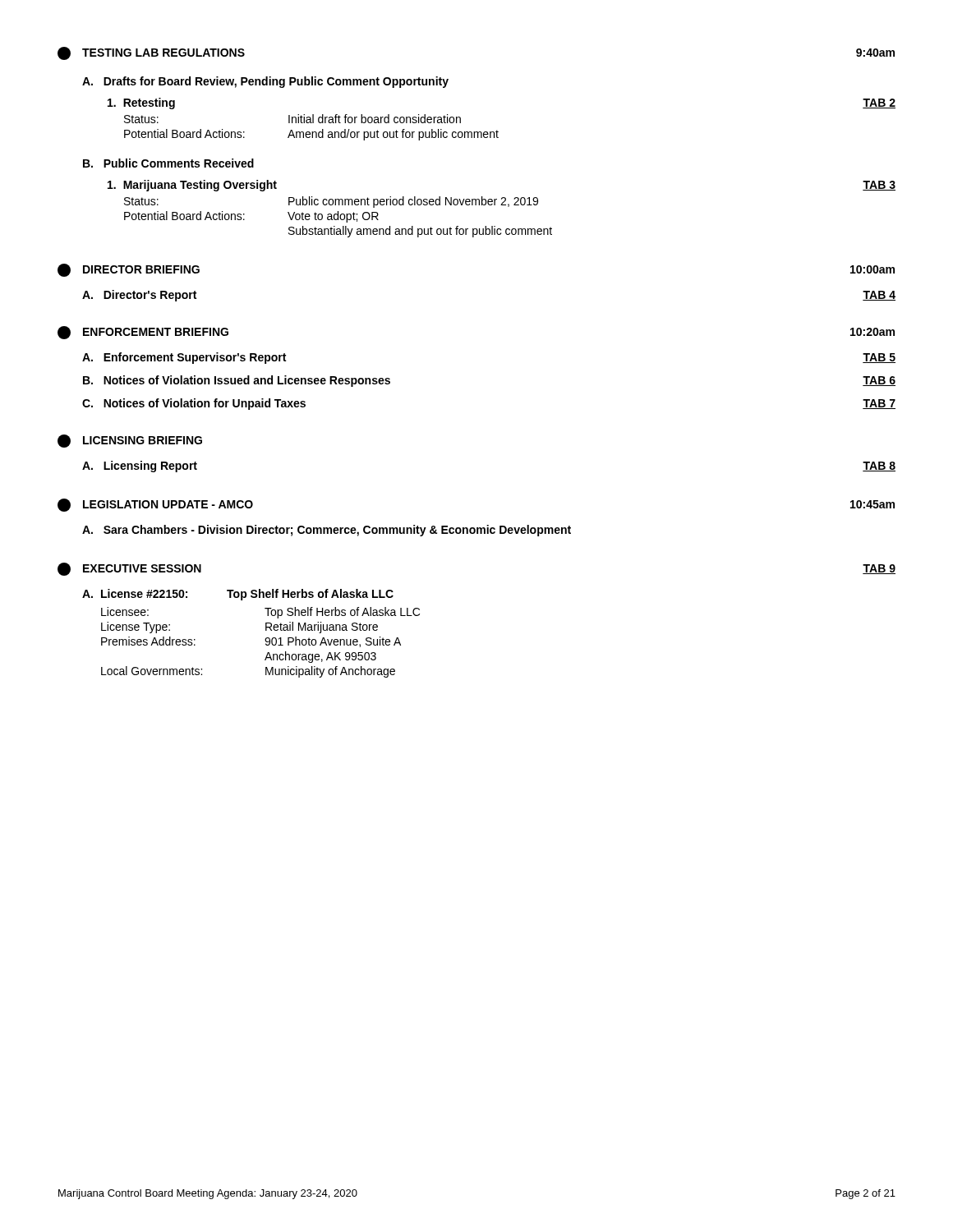Locate the section header with the text "B. Public Comments Received"
This screenshot has width=953, height=1232.
(168, 163)
